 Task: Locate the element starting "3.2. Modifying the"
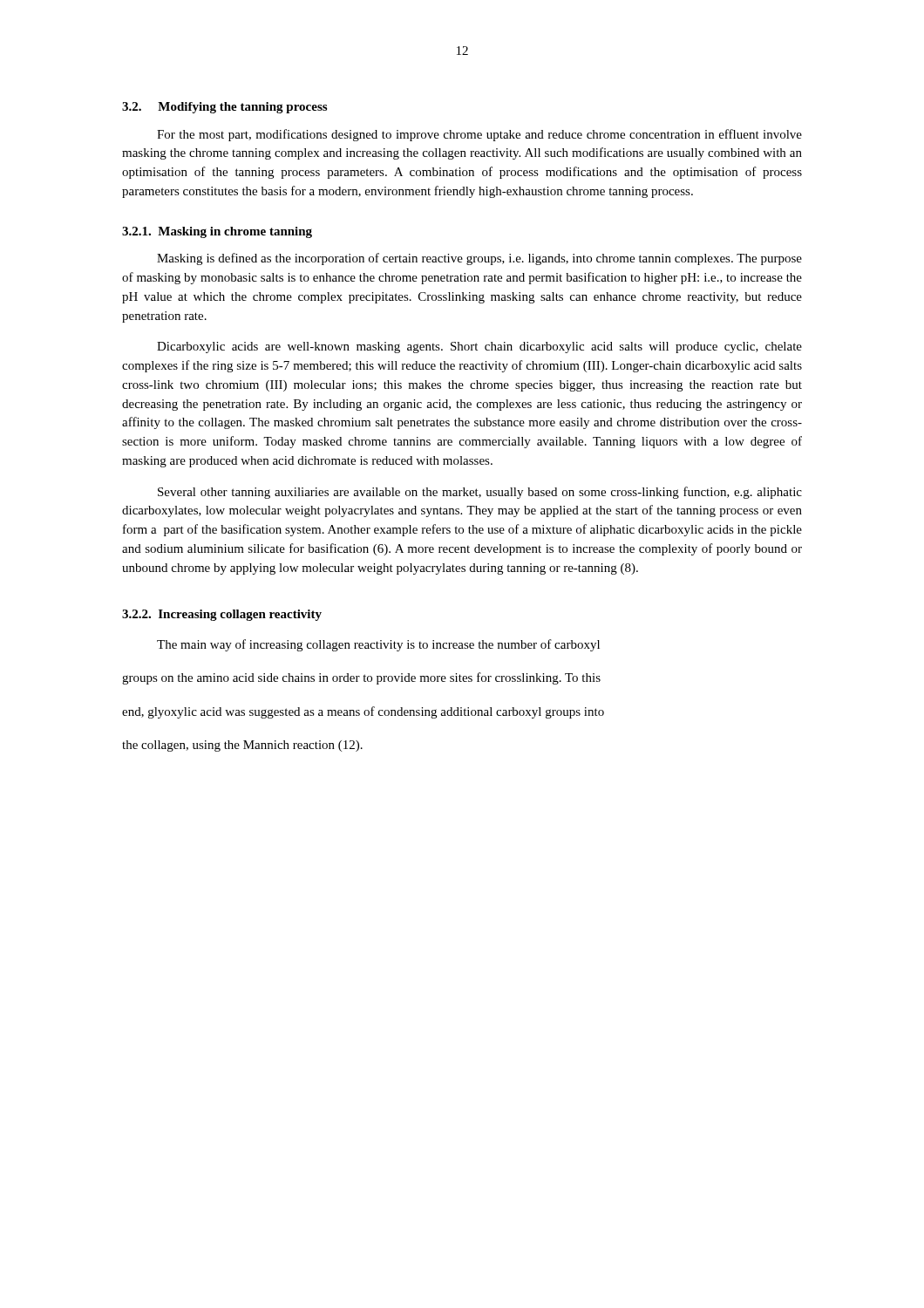(x=225, y=106)
